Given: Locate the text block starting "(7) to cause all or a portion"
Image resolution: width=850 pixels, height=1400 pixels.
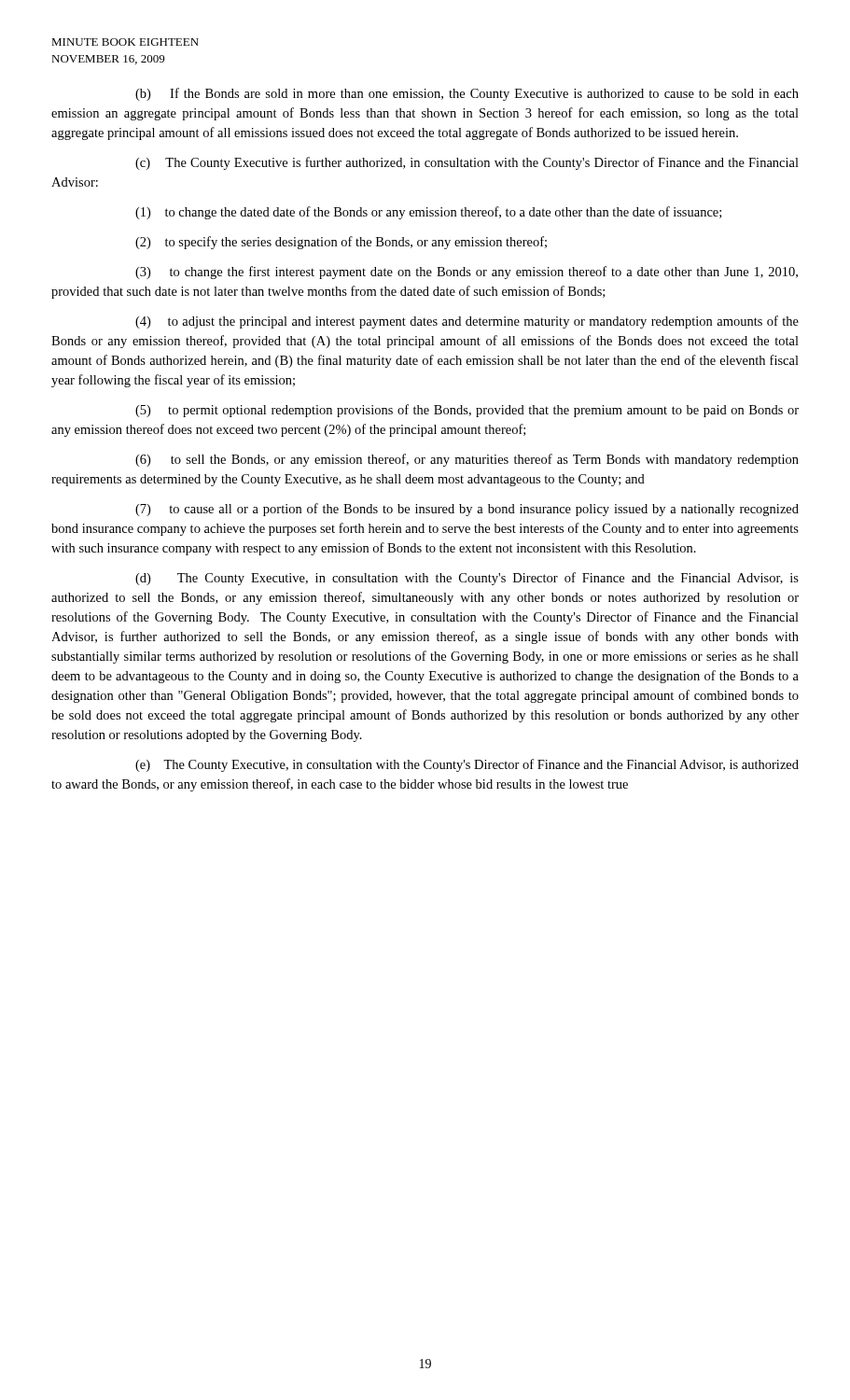Looking at the screenshot, I should coord(425,529).
